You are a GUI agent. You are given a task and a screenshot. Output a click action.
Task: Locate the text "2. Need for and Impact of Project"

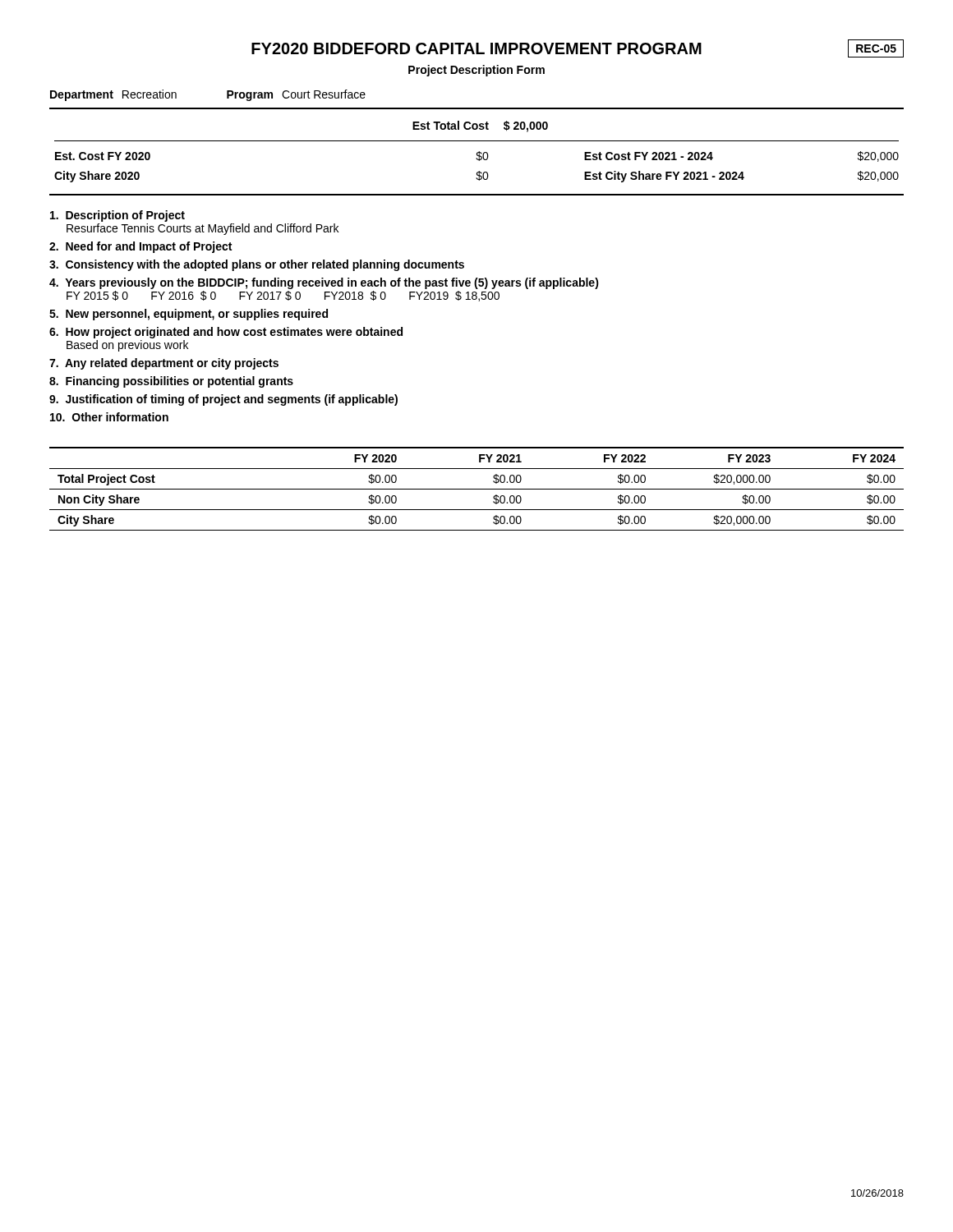pos(140,247)
